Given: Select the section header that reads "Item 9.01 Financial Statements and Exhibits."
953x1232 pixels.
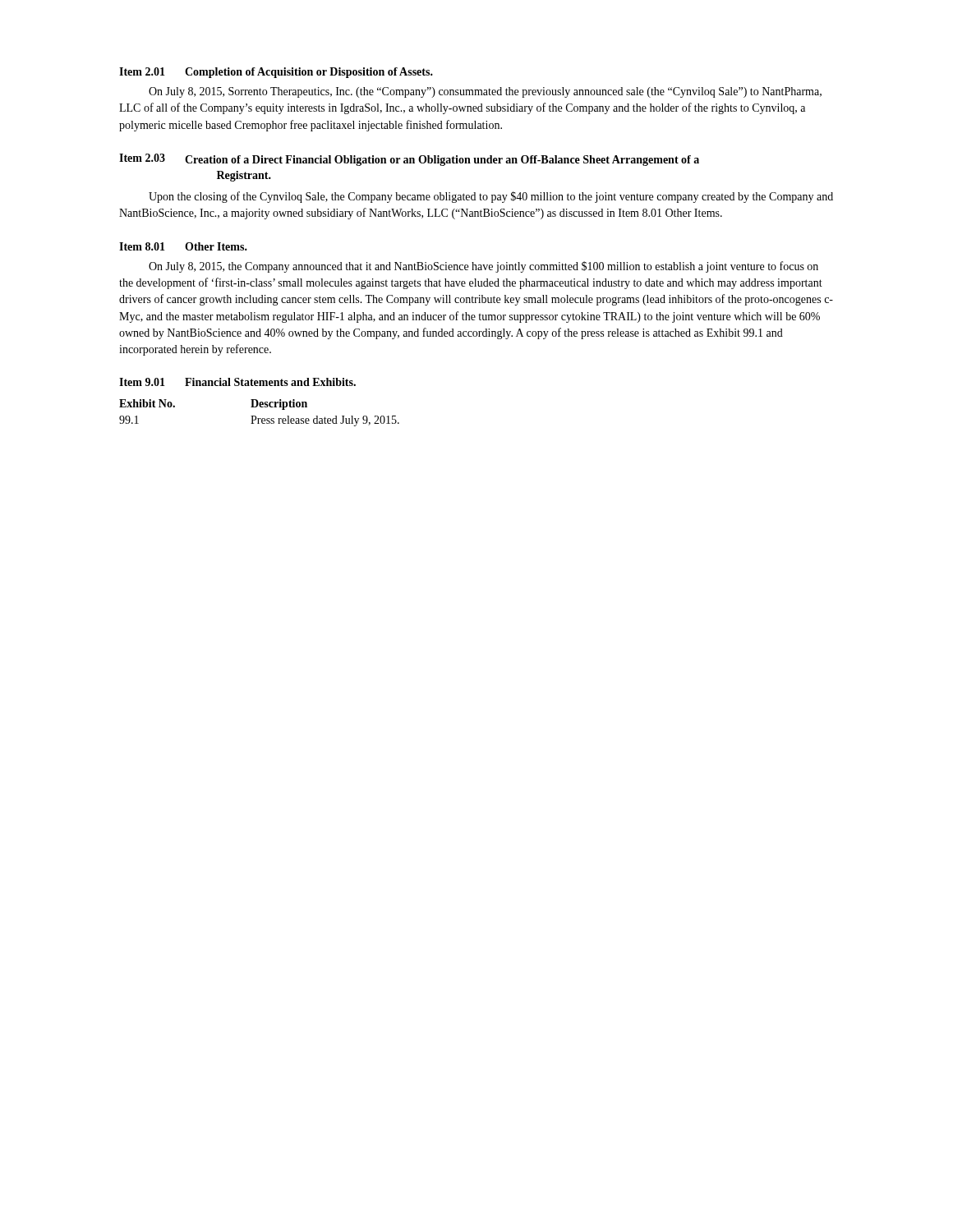Looking at the screenshot, I should click(x=238, y=383).
